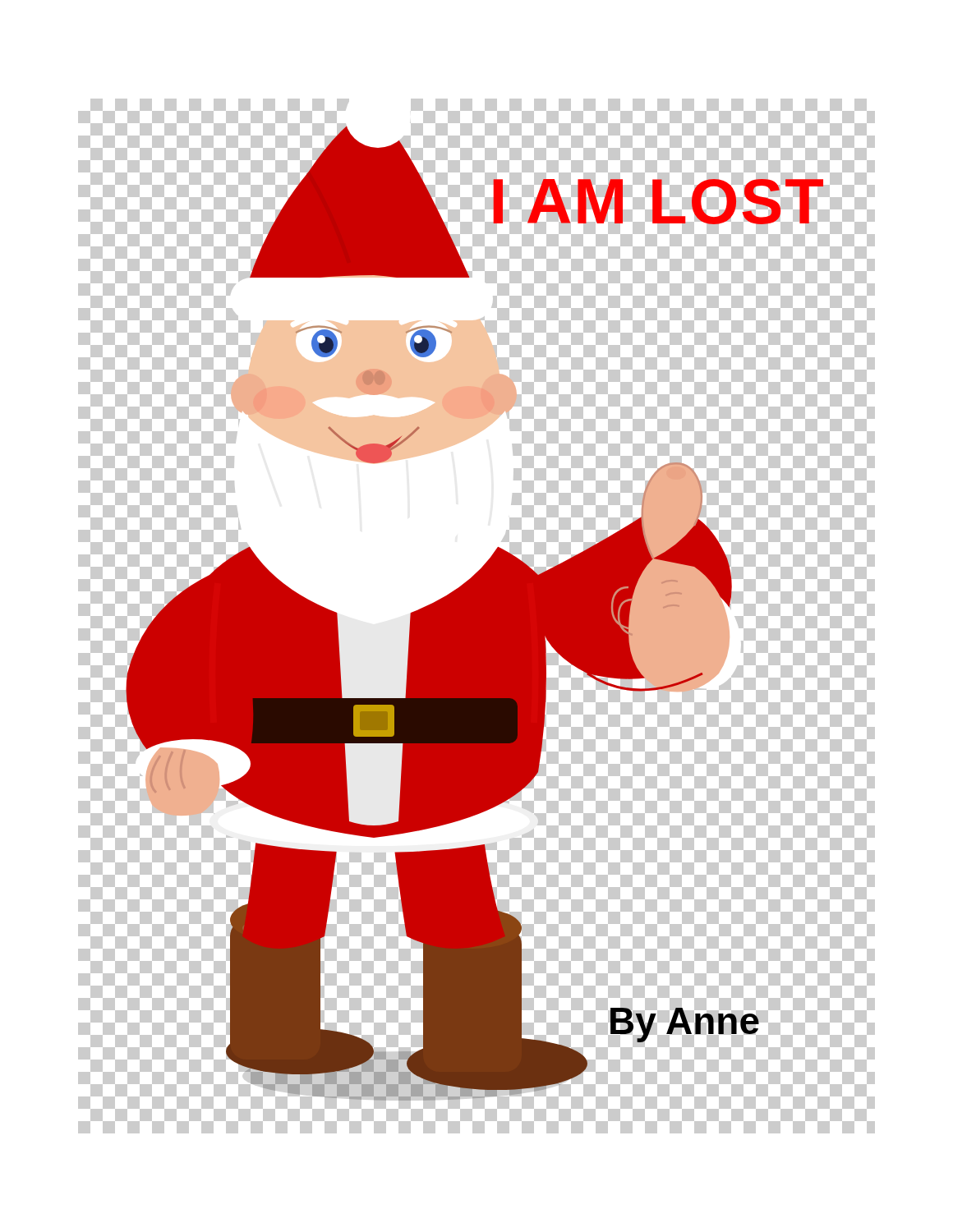Find "By Anne" on this page

click(684, 1021)
